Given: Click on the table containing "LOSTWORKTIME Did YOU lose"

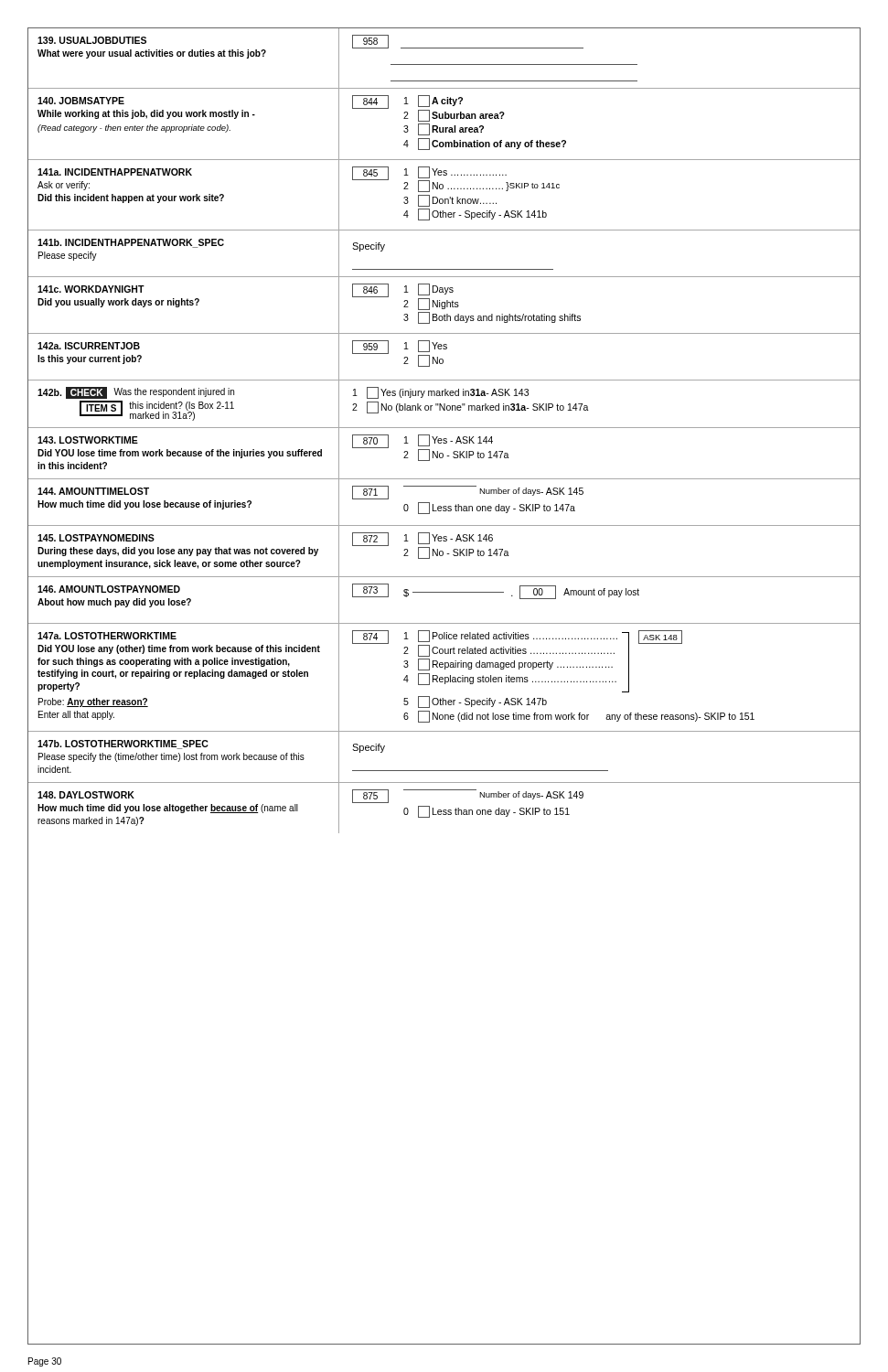Looking at the screenshot, I should [444, 454].
